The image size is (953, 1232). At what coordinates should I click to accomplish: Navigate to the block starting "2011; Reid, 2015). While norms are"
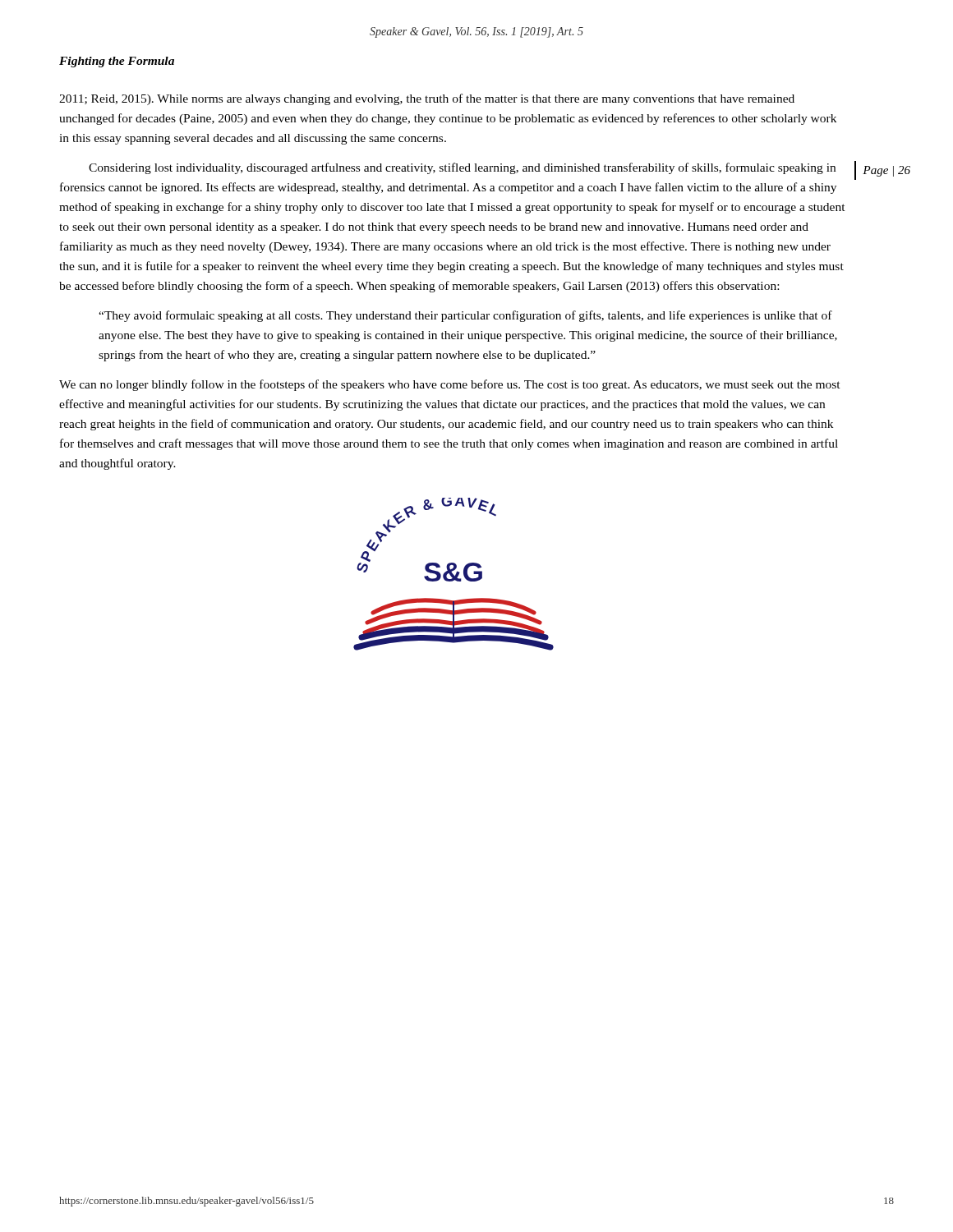(448, 118)
